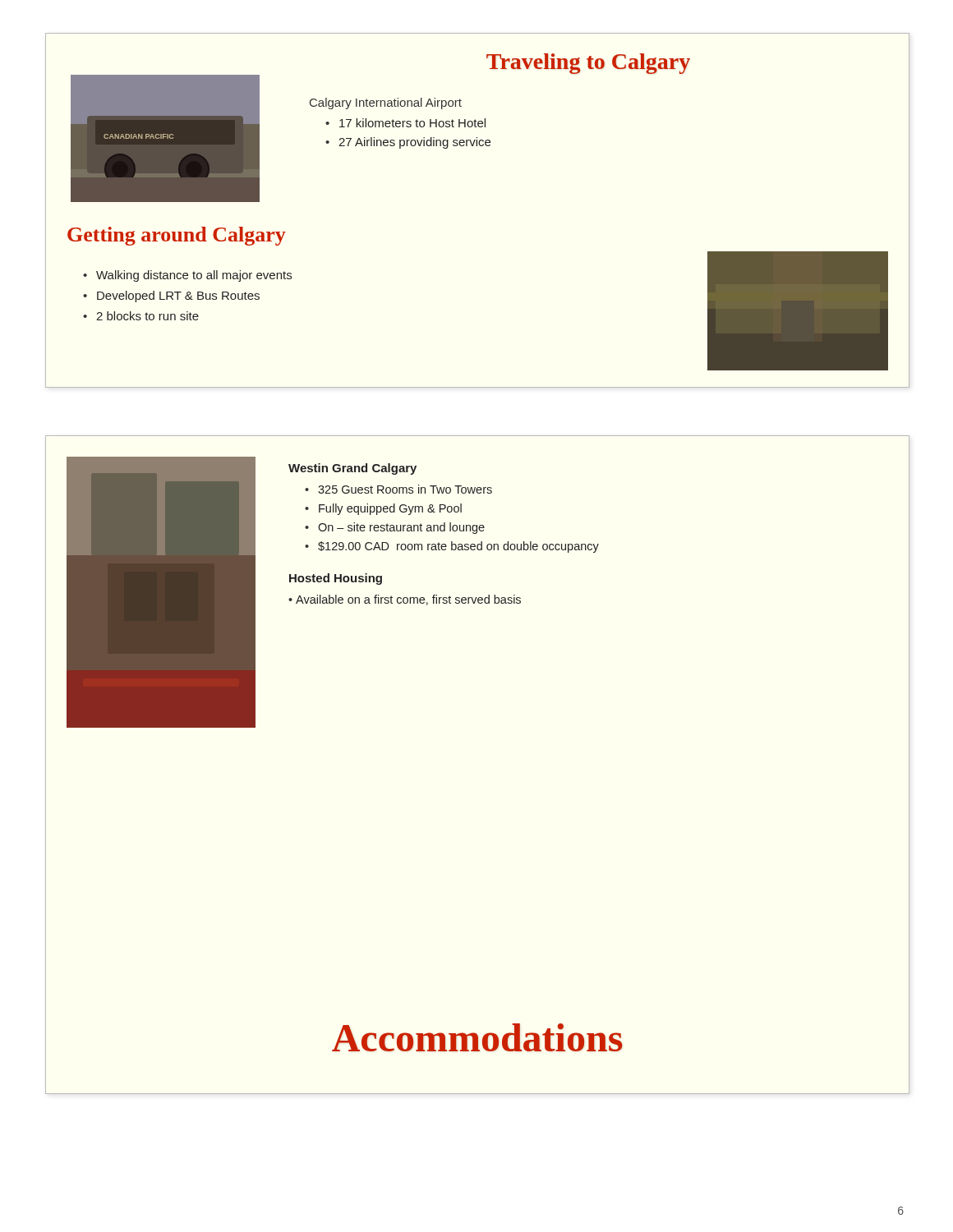The height and width of the screenshot is (1232, 953).
Task: Navigate to the text block starting "17 kilometers to Host Hotel"
Action: [412, 123]
